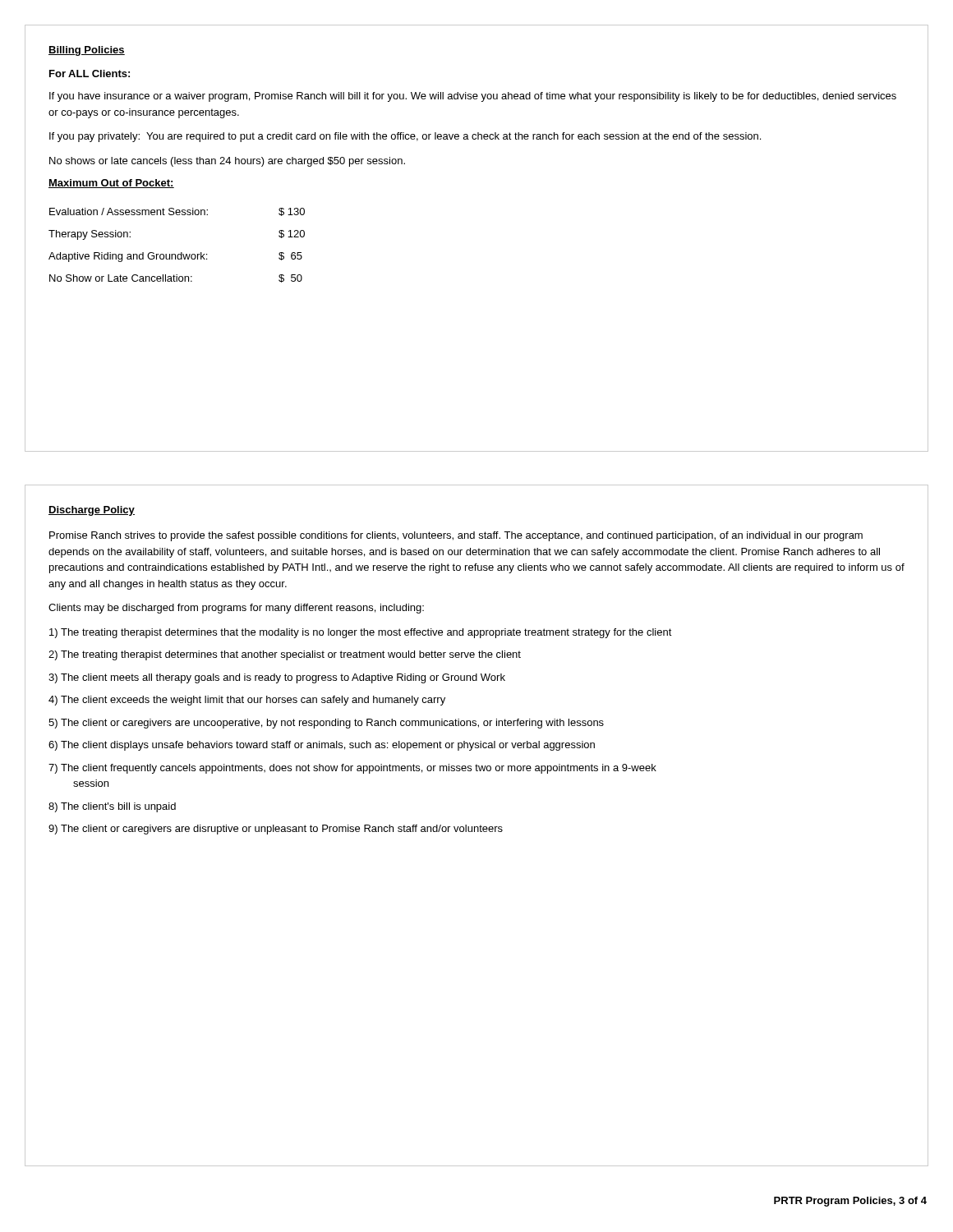
Task: Find the list item that reads "8) The client's bill is"
Action: tap(112, 807)
